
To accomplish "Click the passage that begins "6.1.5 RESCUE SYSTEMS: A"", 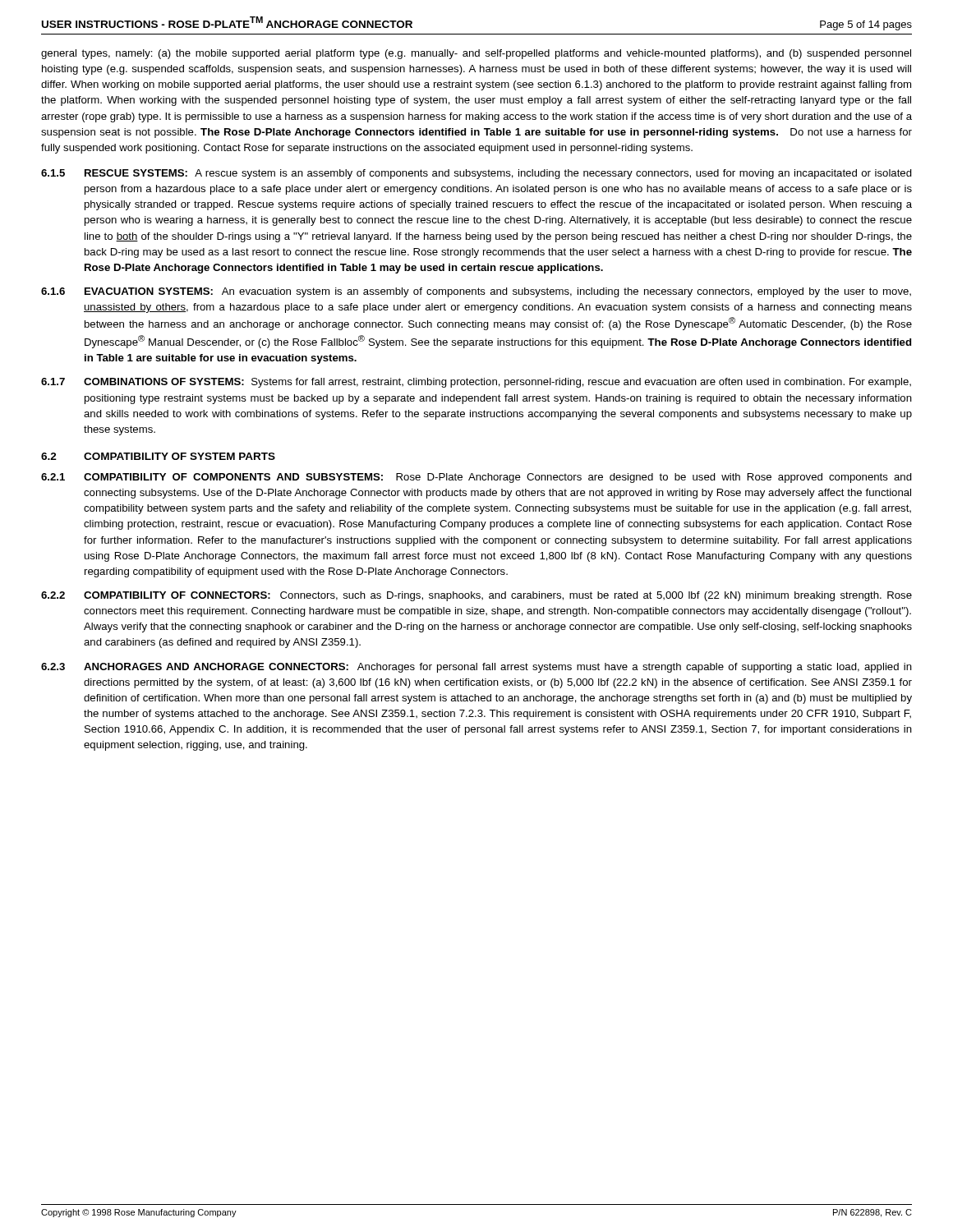I will pyautogui.click(x=476, y=220).
